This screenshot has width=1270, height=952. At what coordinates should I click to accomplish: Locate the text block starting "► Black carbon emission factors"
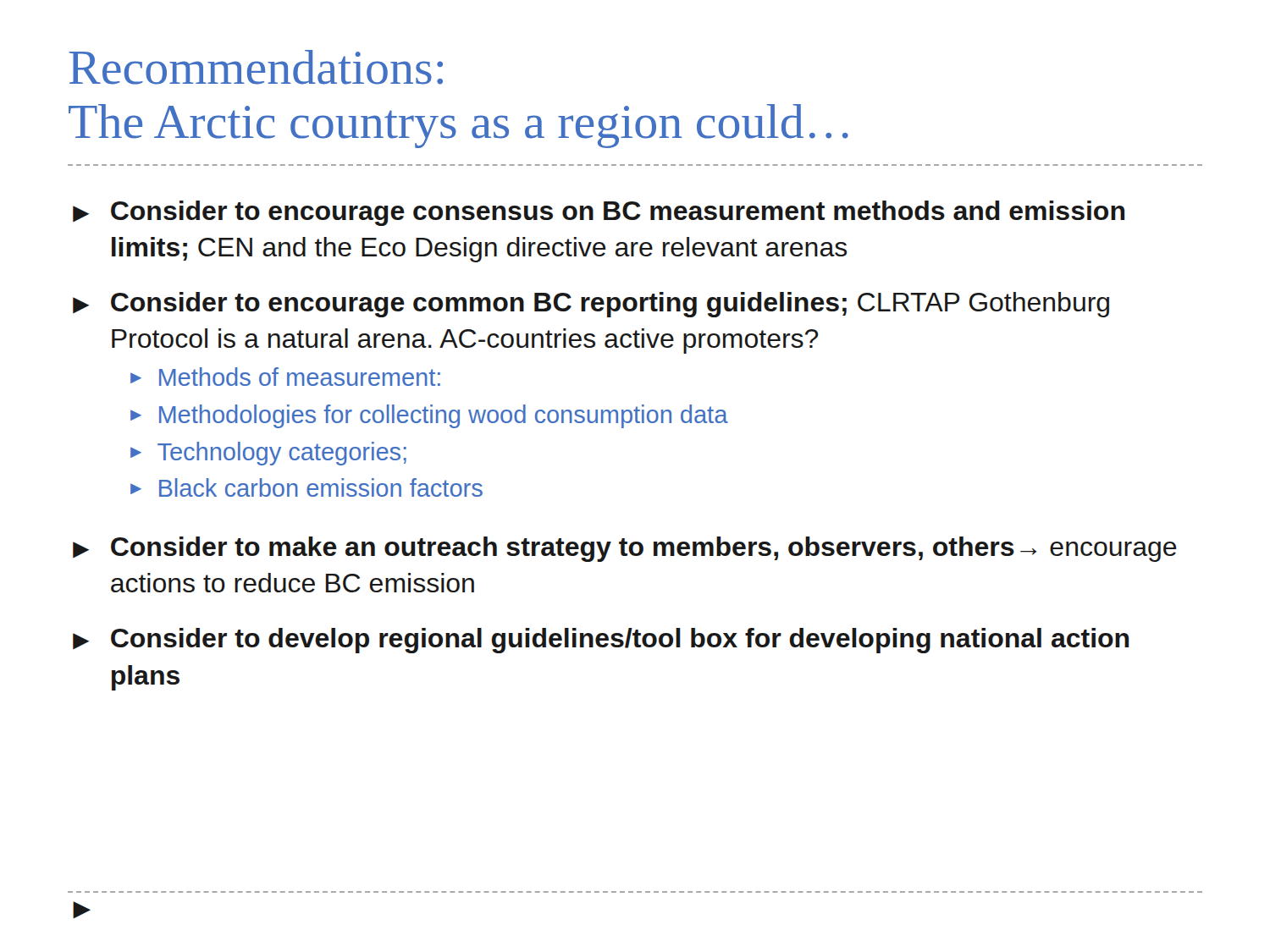point(305,489)
